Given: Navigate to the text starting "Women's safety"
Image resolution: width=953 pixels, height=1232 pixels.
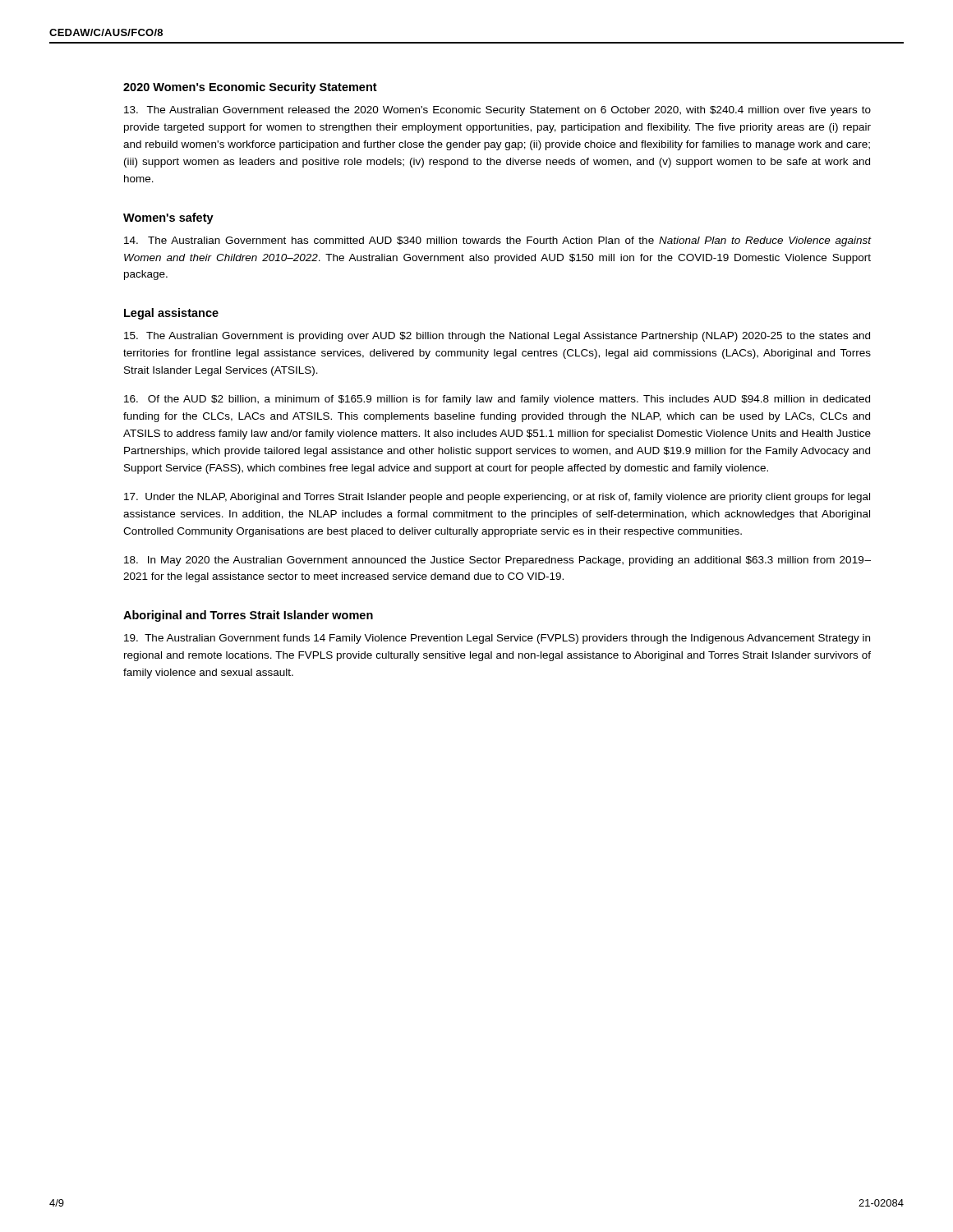Looking at the screenshot, I should click(x=168, y=217).
